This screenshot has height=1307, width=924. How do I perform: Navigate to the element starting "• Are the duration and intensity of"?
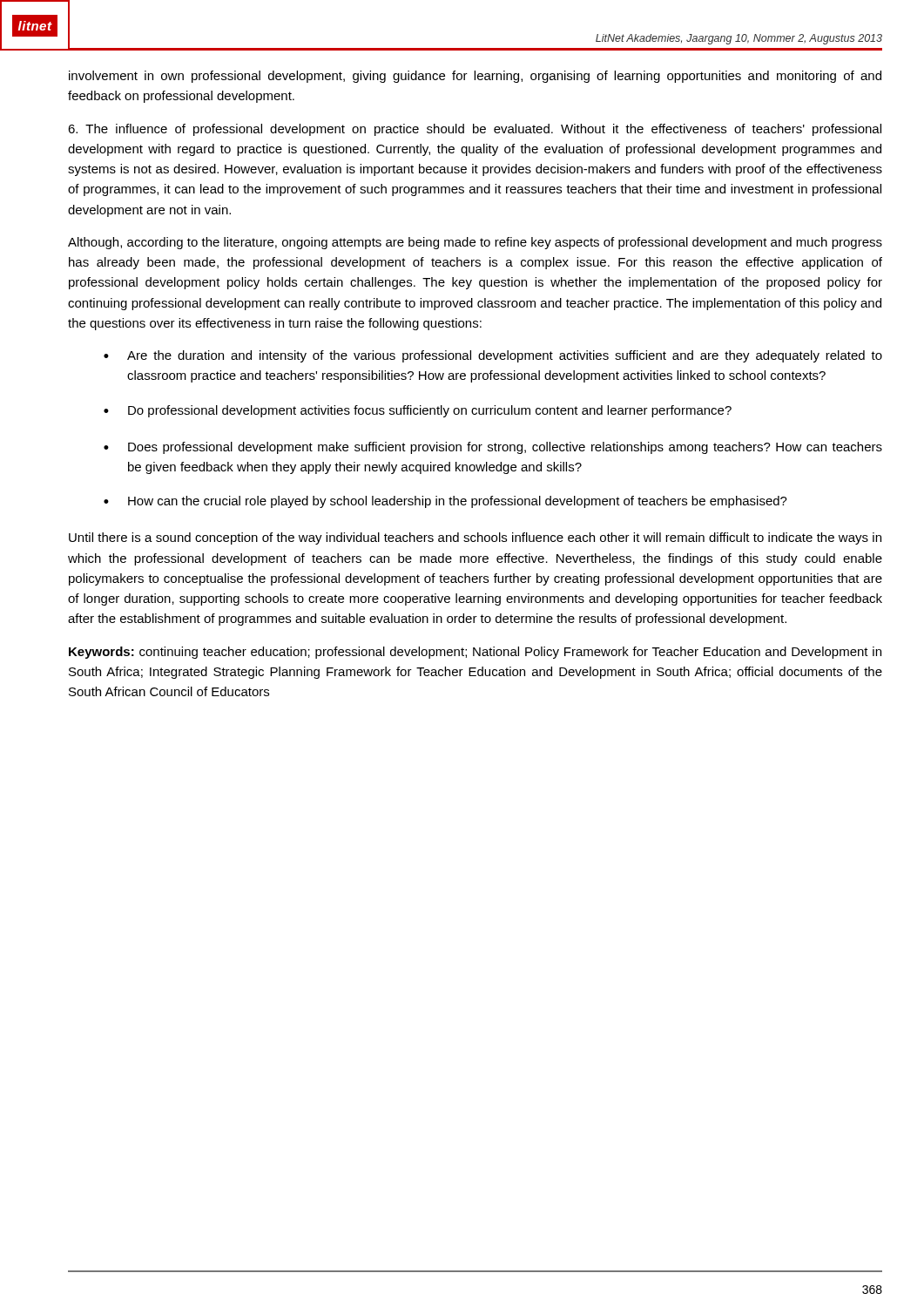click(x=488, y=365)
